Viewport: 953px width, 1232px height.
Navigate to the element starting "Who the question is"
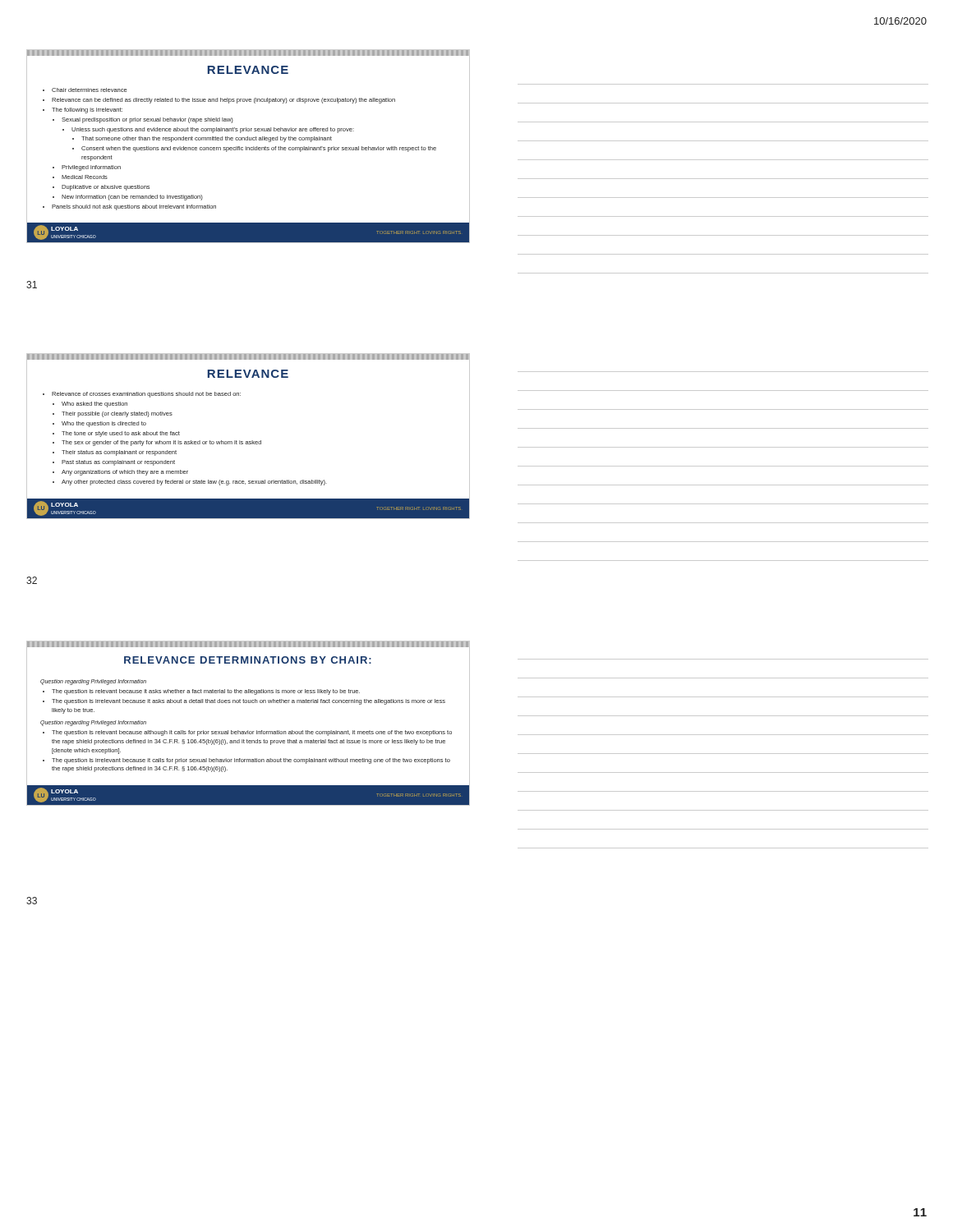point(104,423)
